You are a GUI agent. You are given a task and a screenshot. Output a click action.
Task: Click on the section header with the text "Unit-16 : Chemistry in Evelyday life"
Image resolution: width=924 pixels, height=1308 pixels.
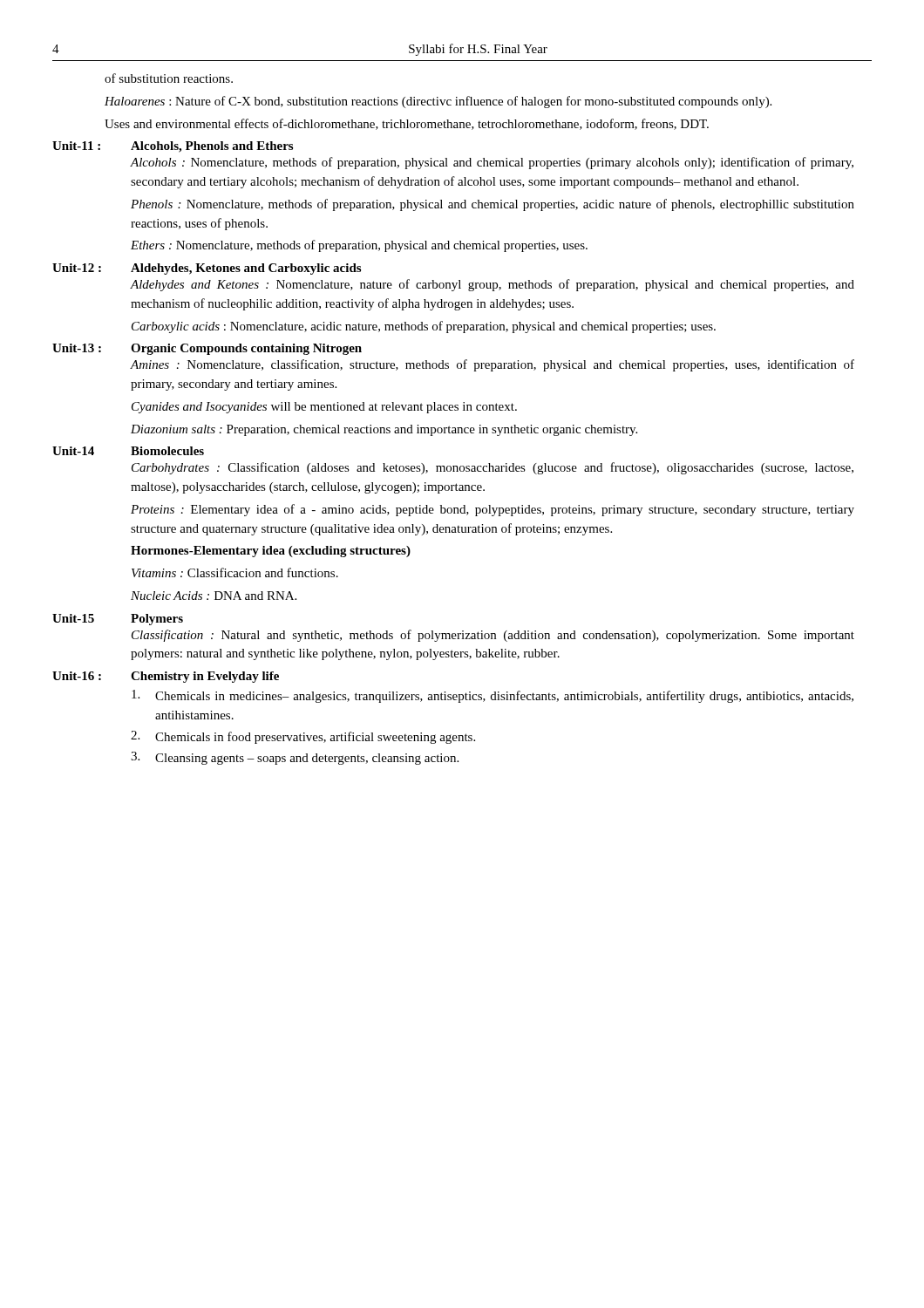click(x=166, y=676)
